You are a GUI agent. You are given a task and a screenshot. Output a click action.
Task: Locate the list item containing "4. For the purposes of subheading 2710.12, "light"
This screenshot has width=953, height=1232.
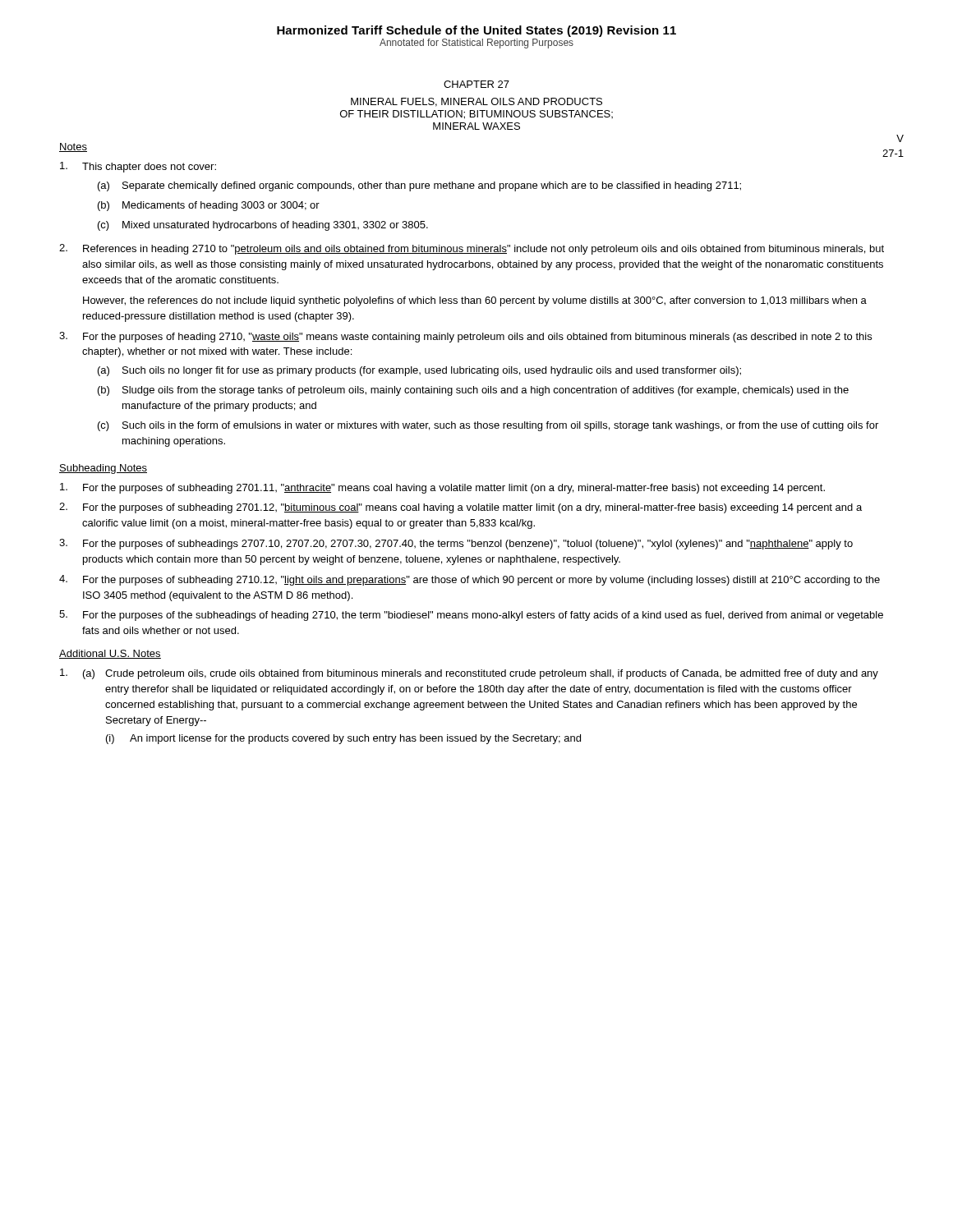(x=476, y=588)
